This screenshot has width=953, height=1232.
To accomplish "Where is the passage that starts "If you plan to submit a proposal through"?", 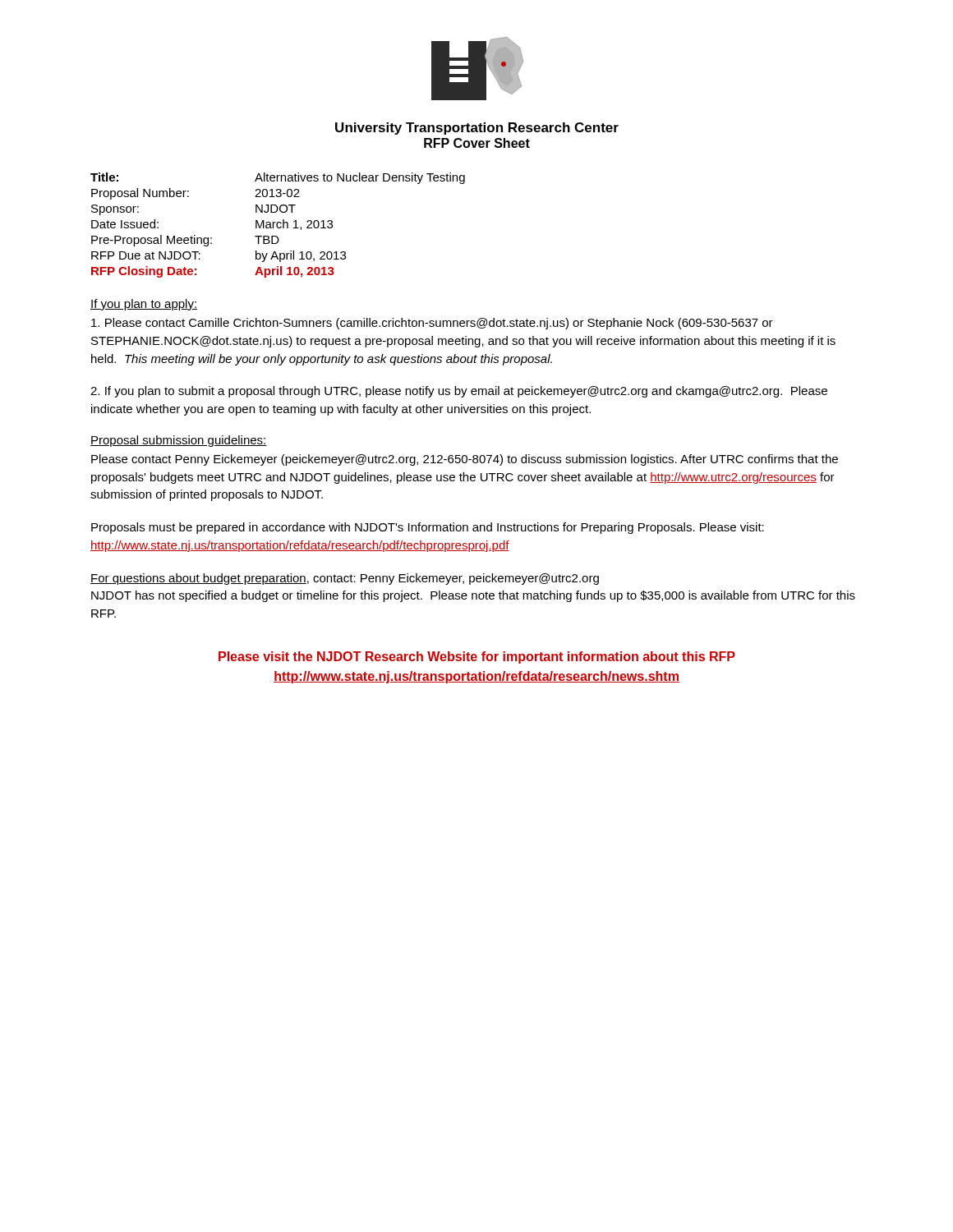I will click(459, 400).
